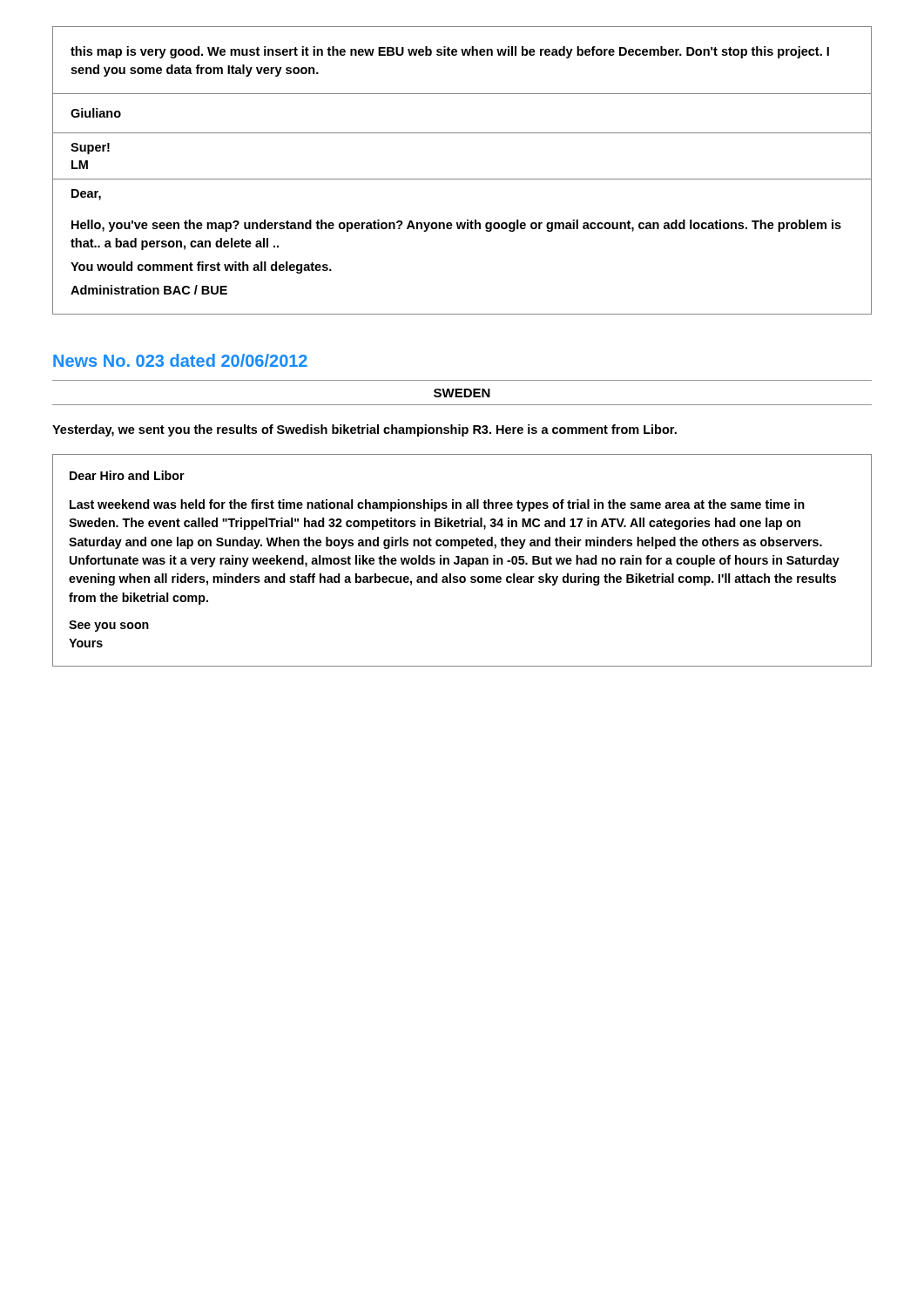The image size is (924, 1307).
Task: Where is the passage that starts "this map is very good. We must"?
Action: point(462,170)
